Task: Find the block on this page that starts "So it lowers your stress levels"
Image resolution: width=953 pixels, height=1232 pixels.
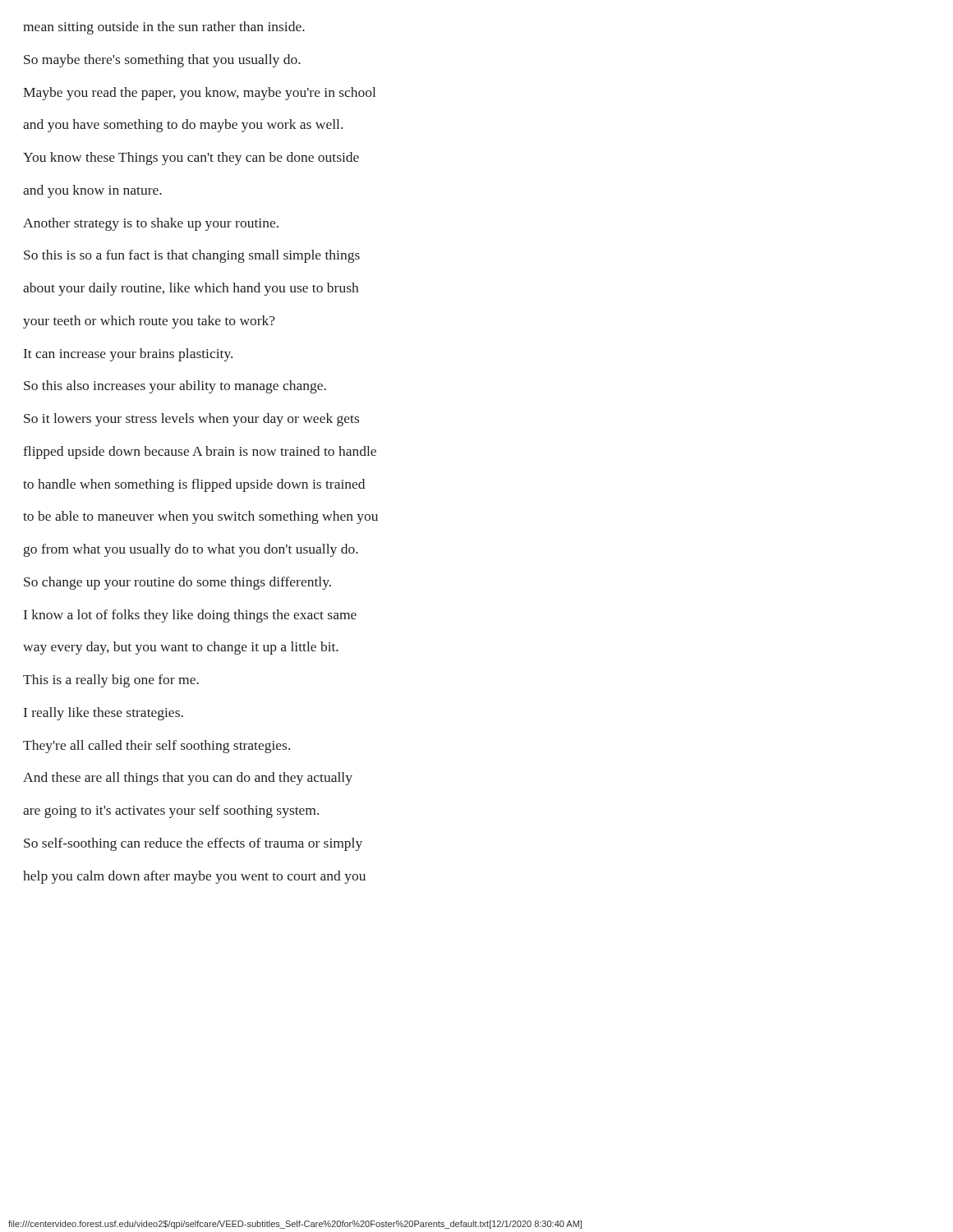Action: point(191,420)
